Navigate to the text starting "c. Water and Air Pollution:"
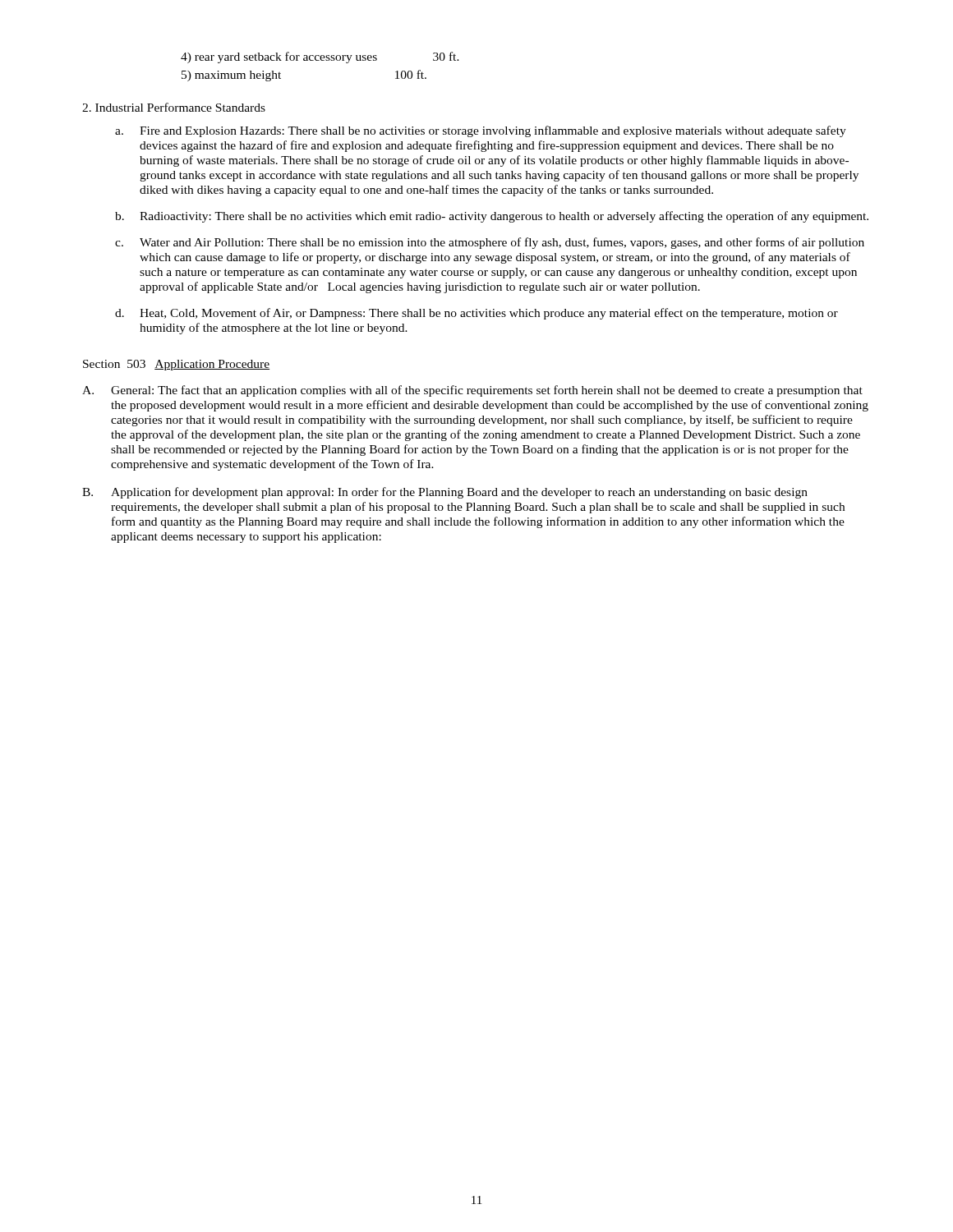Viewport: 953px width, 1232px height. click(x=493, y=265)
